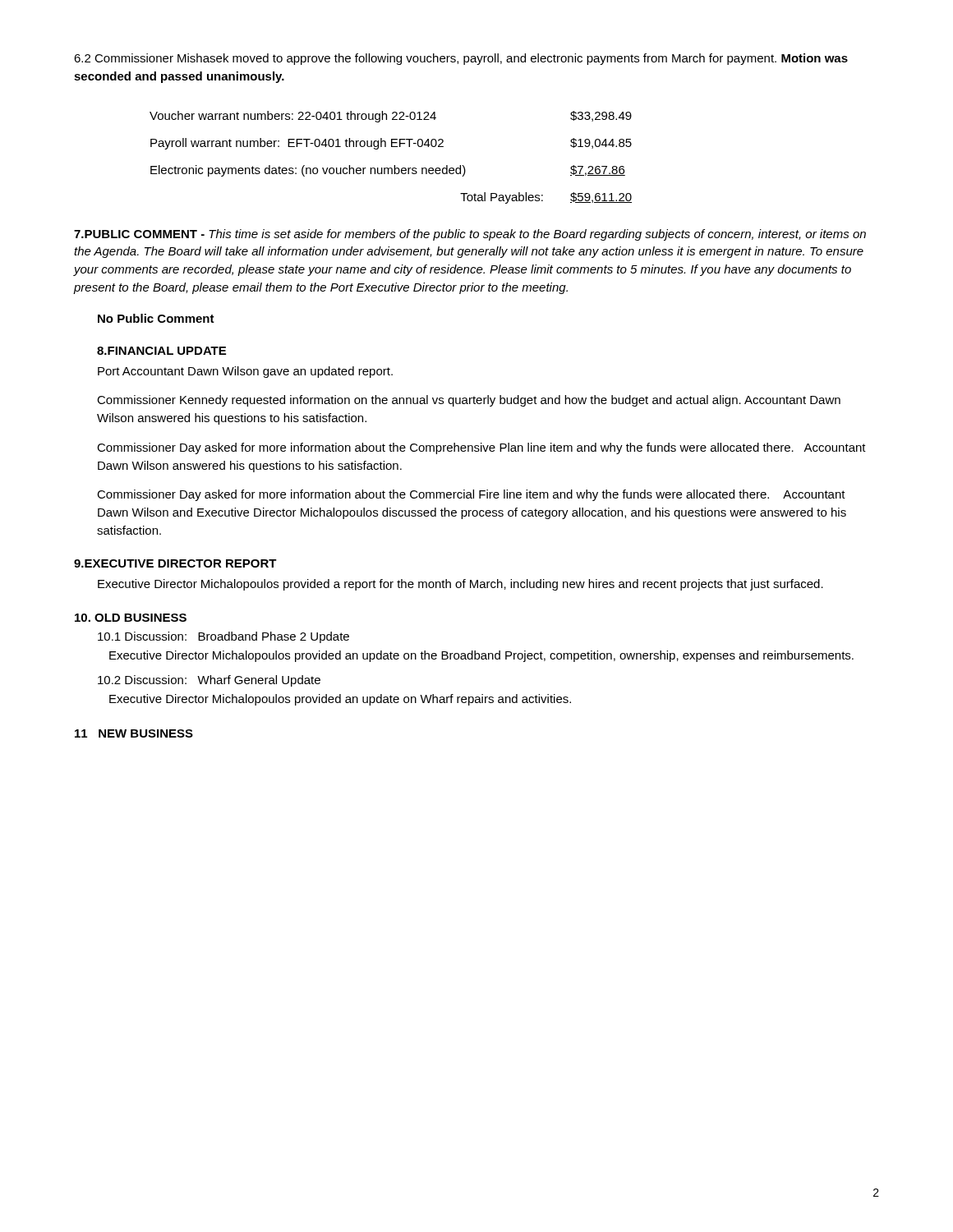
Task: Navigate to the region starting "9.EXECUTIVE DIRECTOR REPORT"
Action: (175, 563)
